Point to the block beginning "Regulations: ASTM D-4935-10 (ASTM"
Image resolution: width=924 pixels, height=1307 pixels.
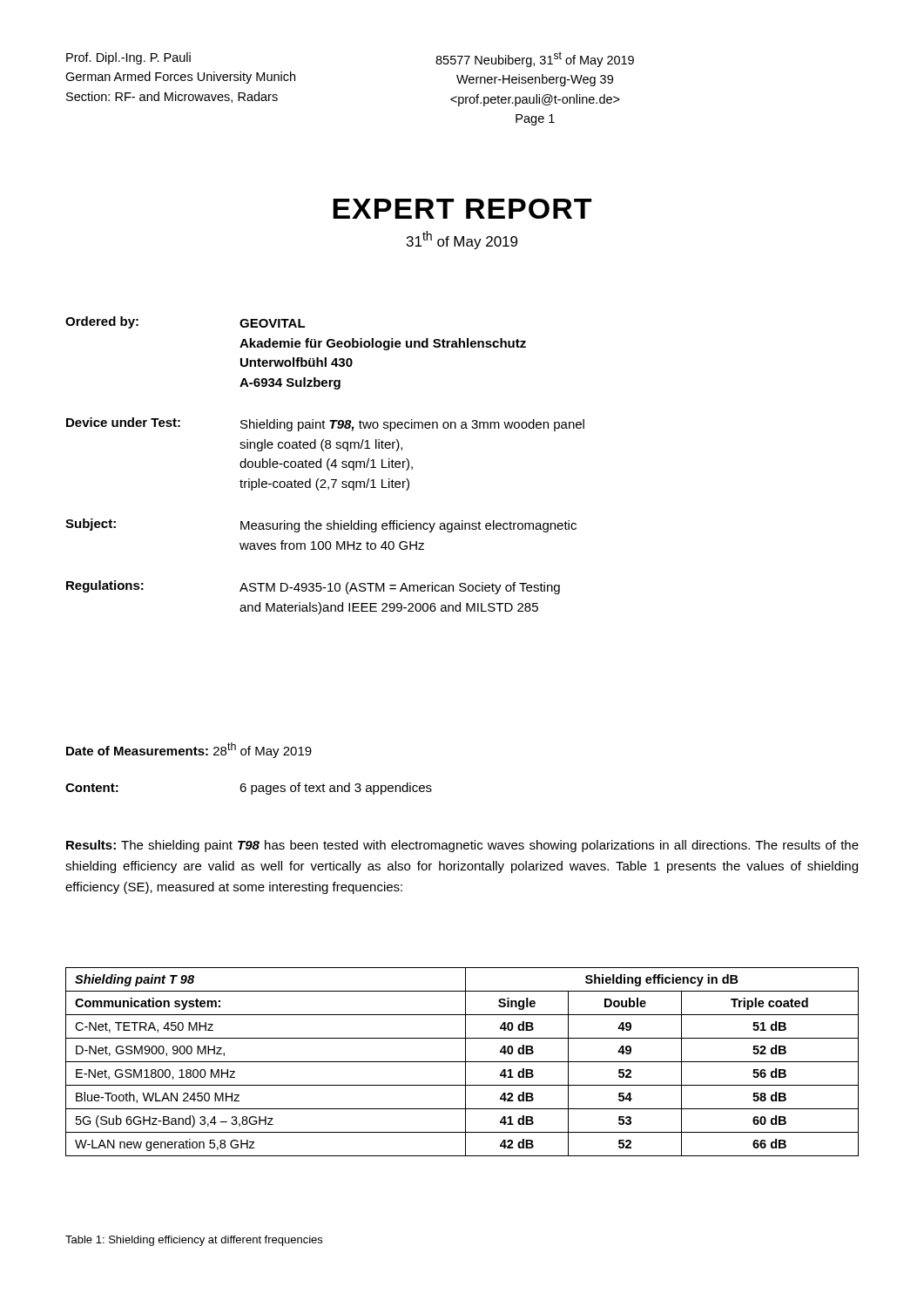click(462, 597)
